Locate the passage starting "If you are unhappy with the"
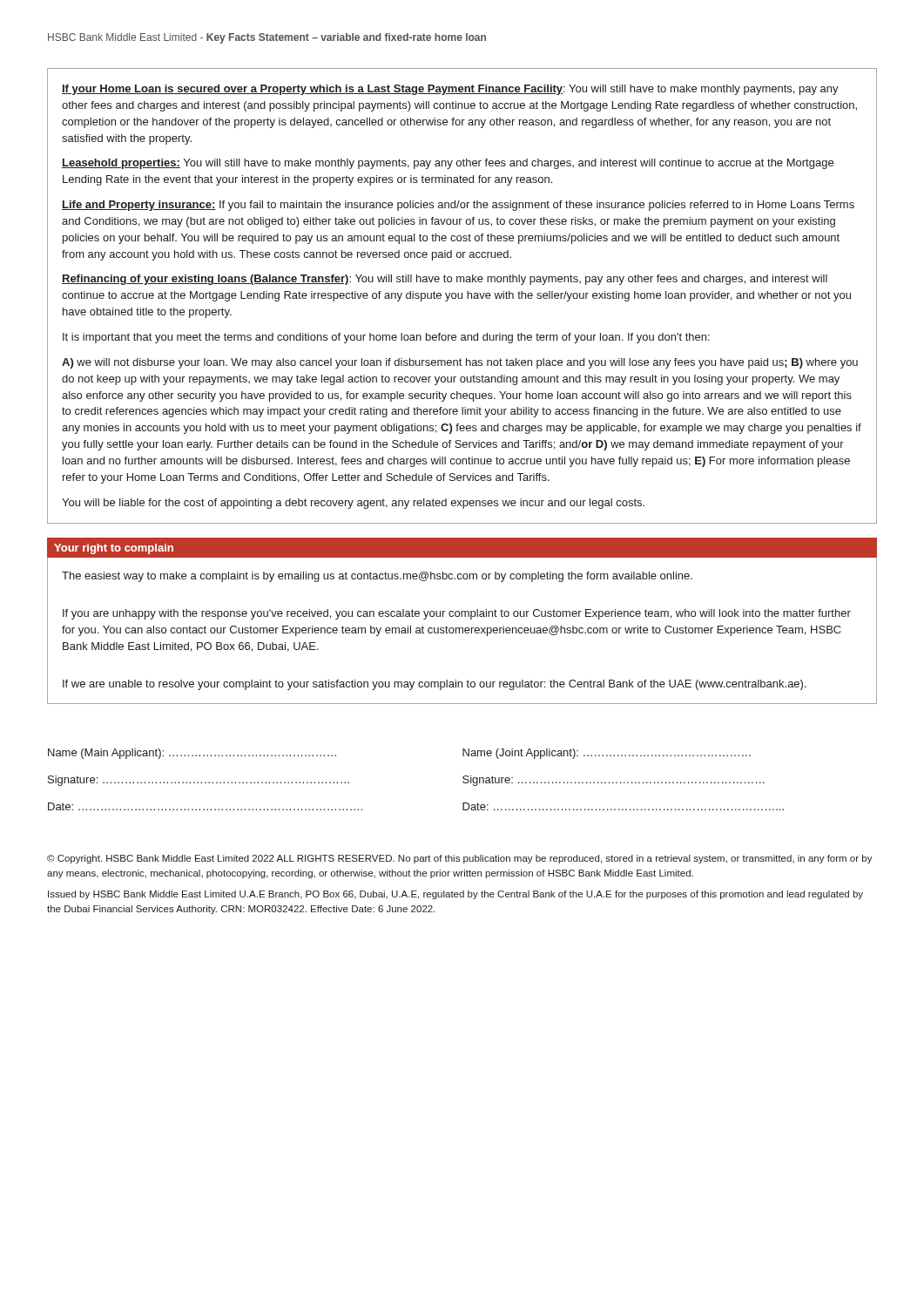The image size is (924, 1307). click(x=462, y=630)
